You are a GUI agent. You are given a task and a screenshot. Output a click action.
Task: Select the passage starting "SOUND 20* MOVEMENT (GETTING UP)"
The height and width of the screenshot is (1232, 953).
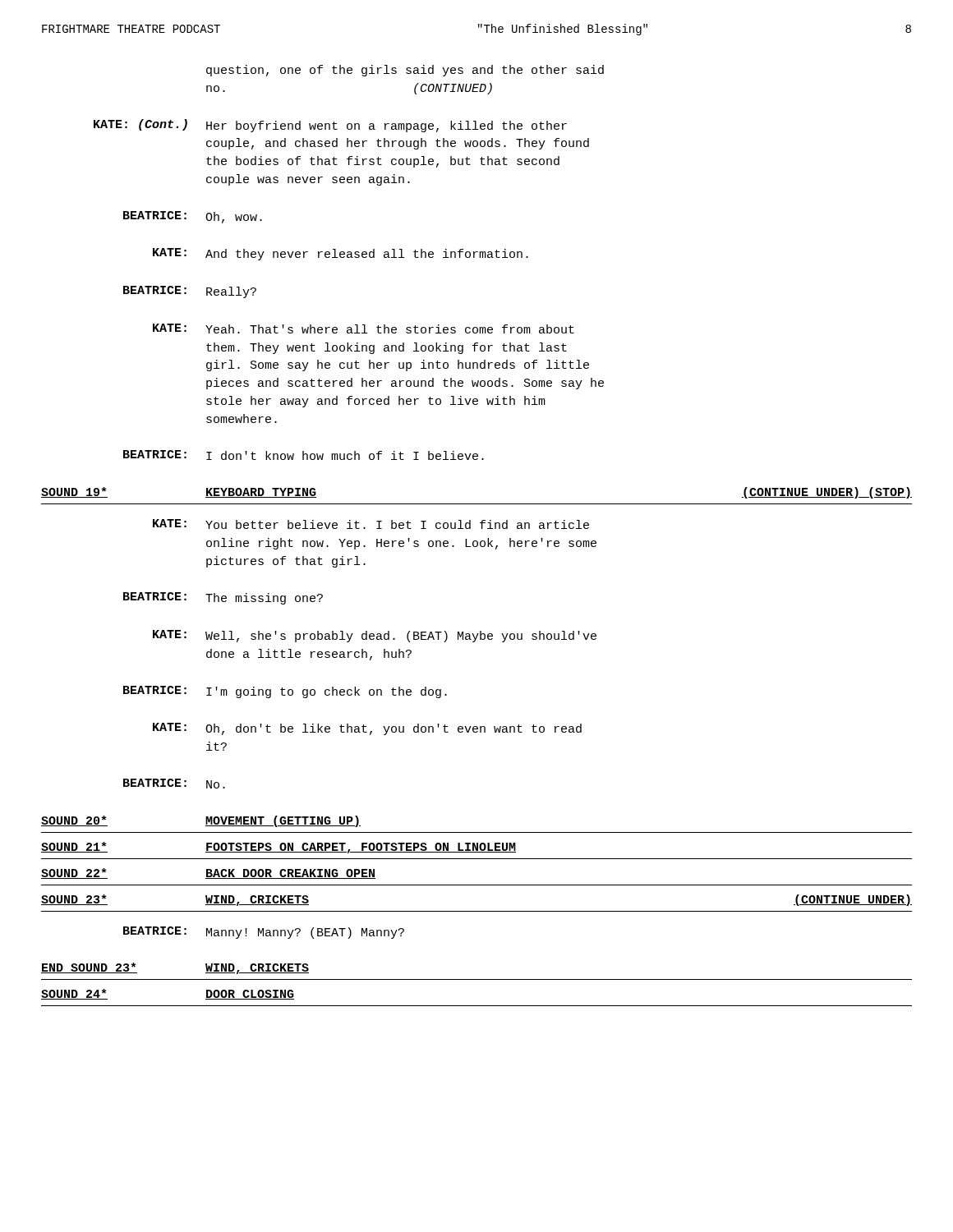476,821
